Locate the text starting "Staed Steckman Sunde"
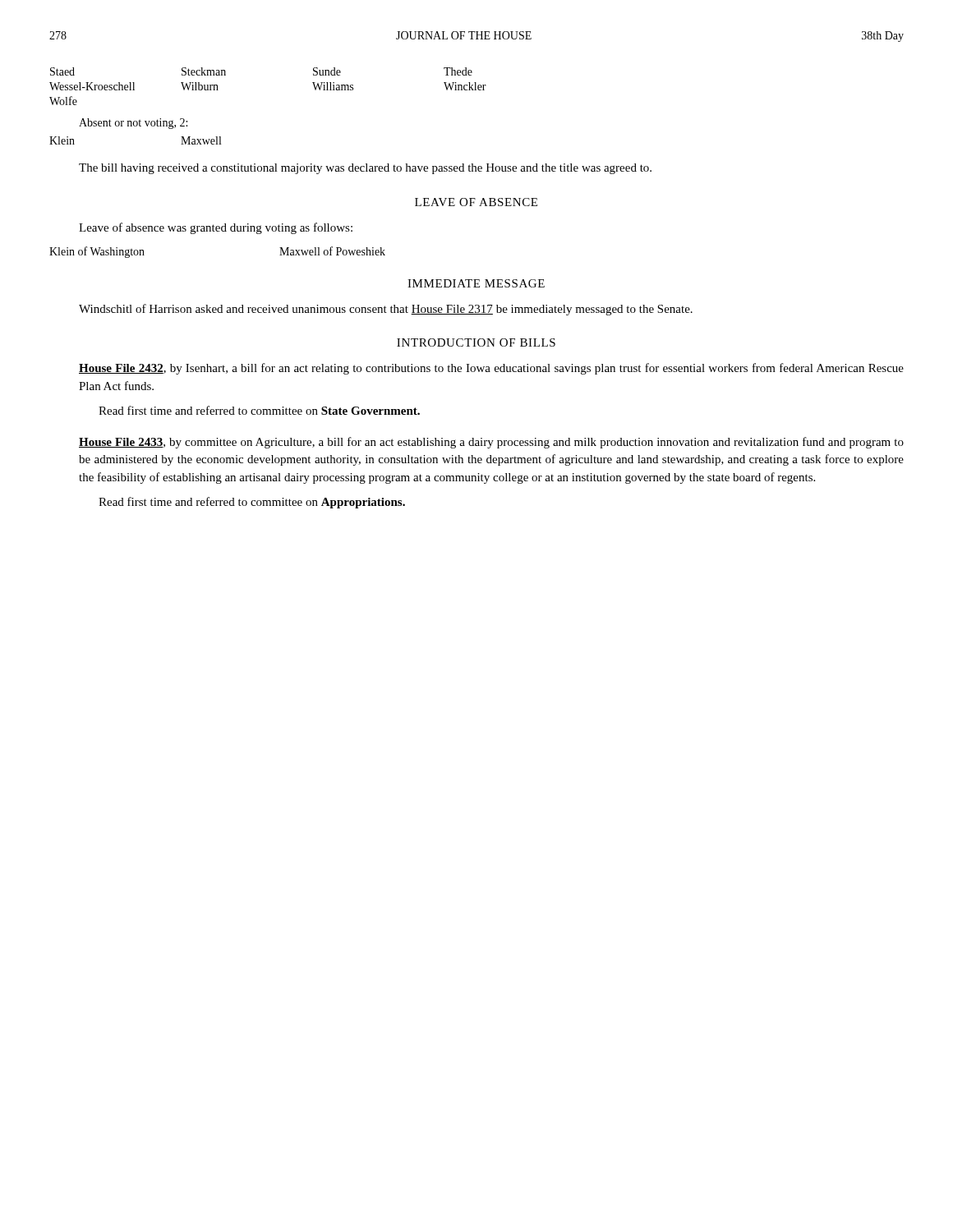 click(x=312, y=87)
